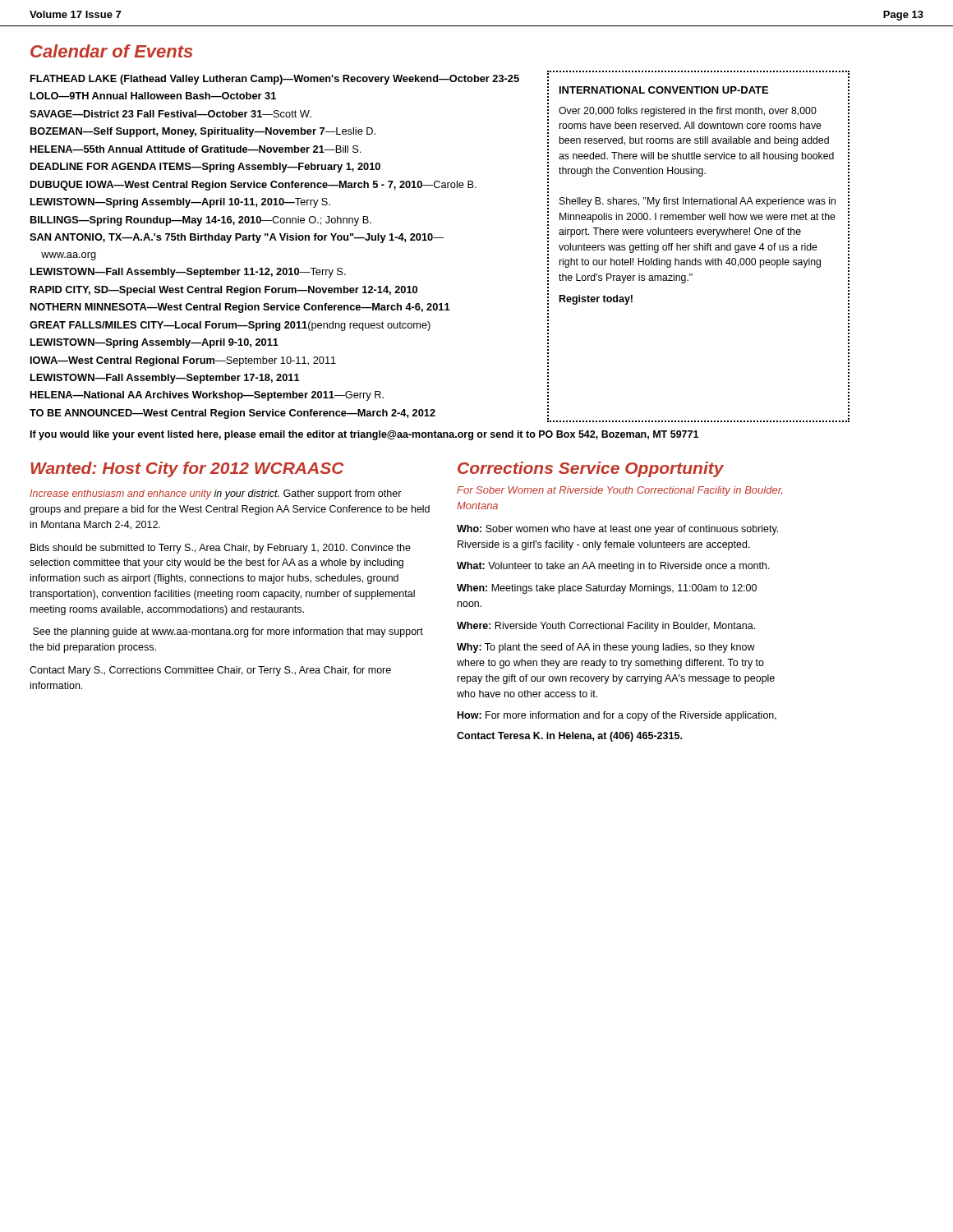Navigate to the region starting "BOZEMAN—Self Support, Money, Spirituality—November 7—Leslie D."

[203, 131]
